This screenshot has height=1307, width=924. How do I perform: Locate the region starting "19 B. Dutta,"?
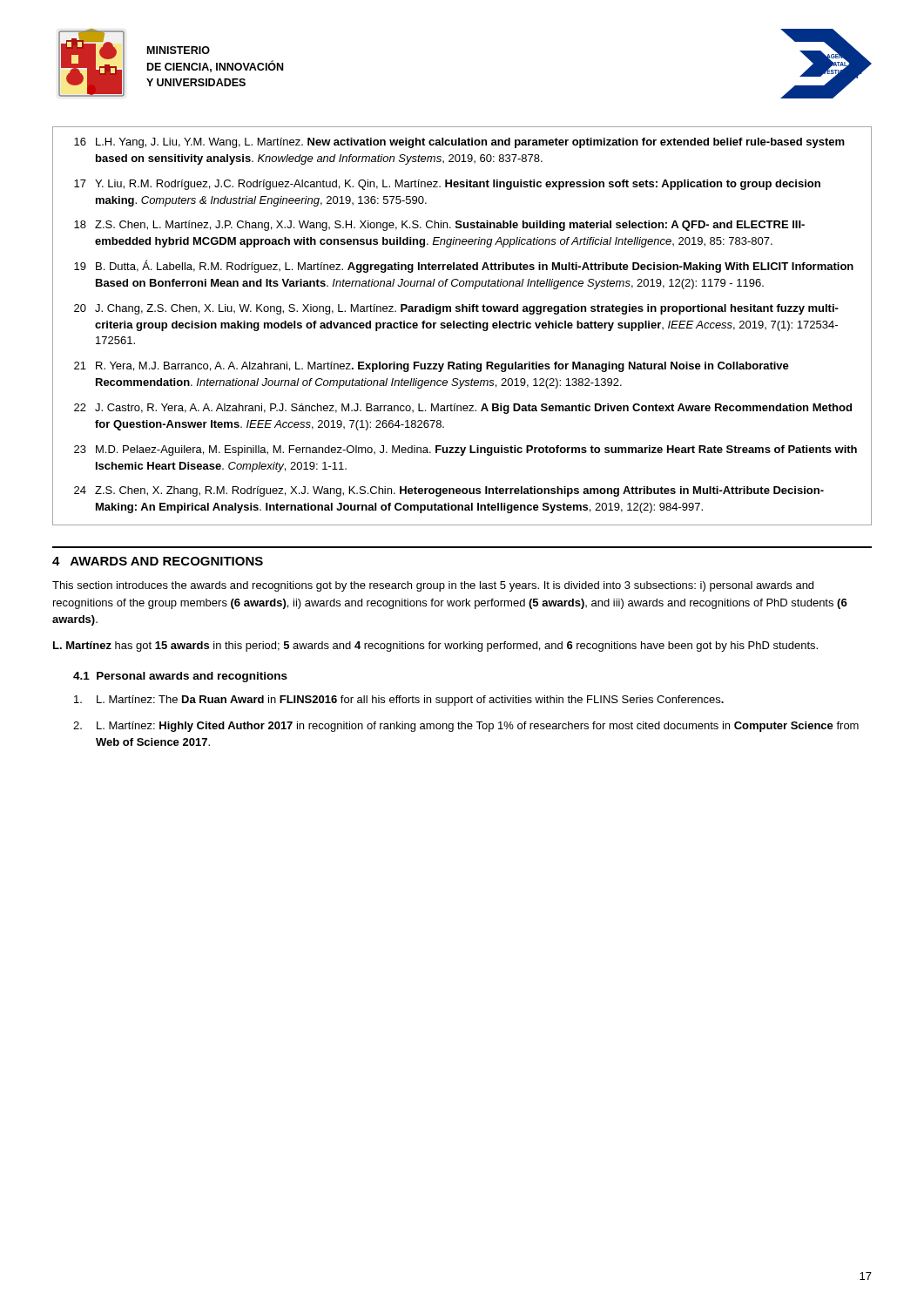[462, 275]
